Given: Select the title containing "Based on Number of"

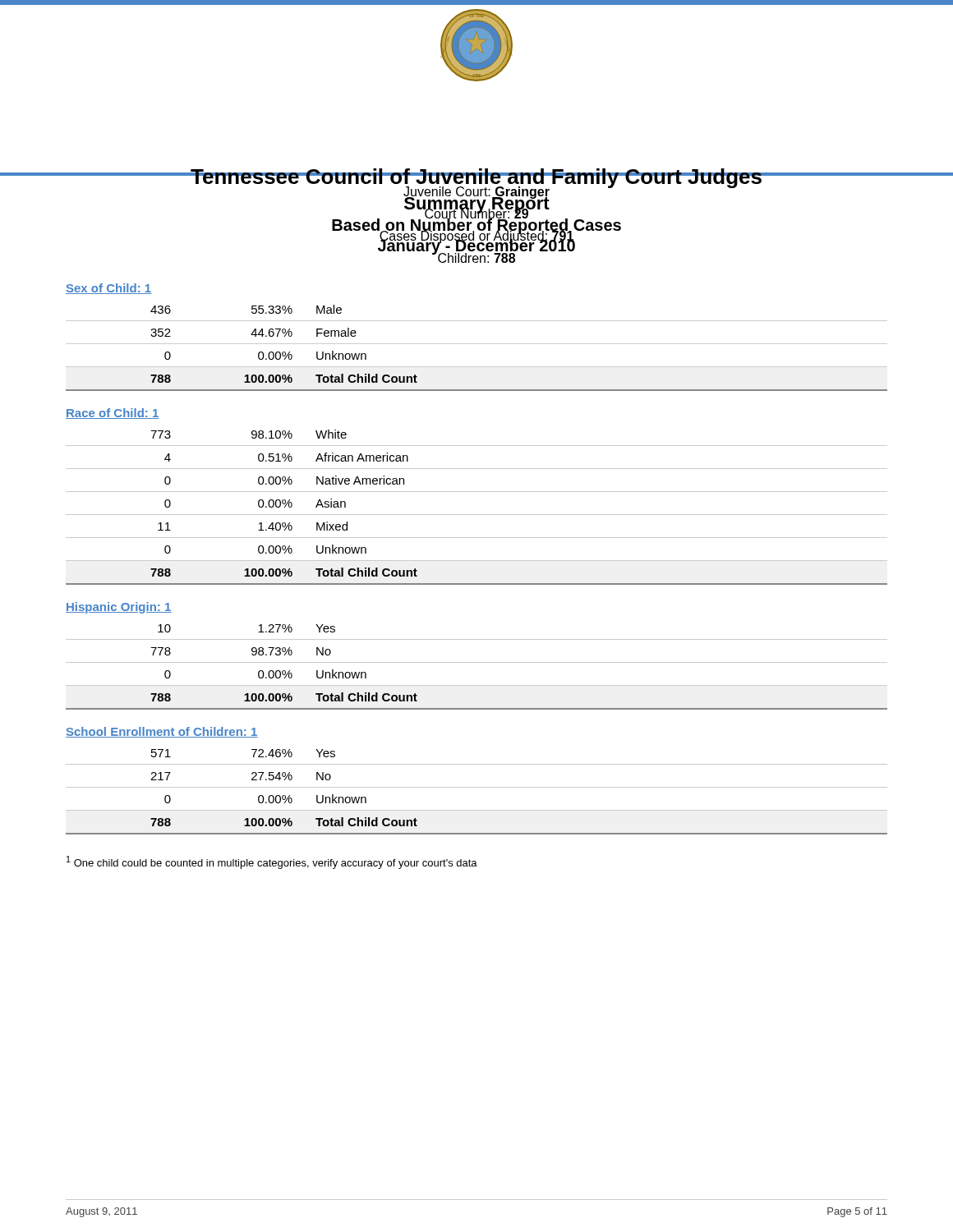Looking at the screenshot, I should (x=476, y=225).
